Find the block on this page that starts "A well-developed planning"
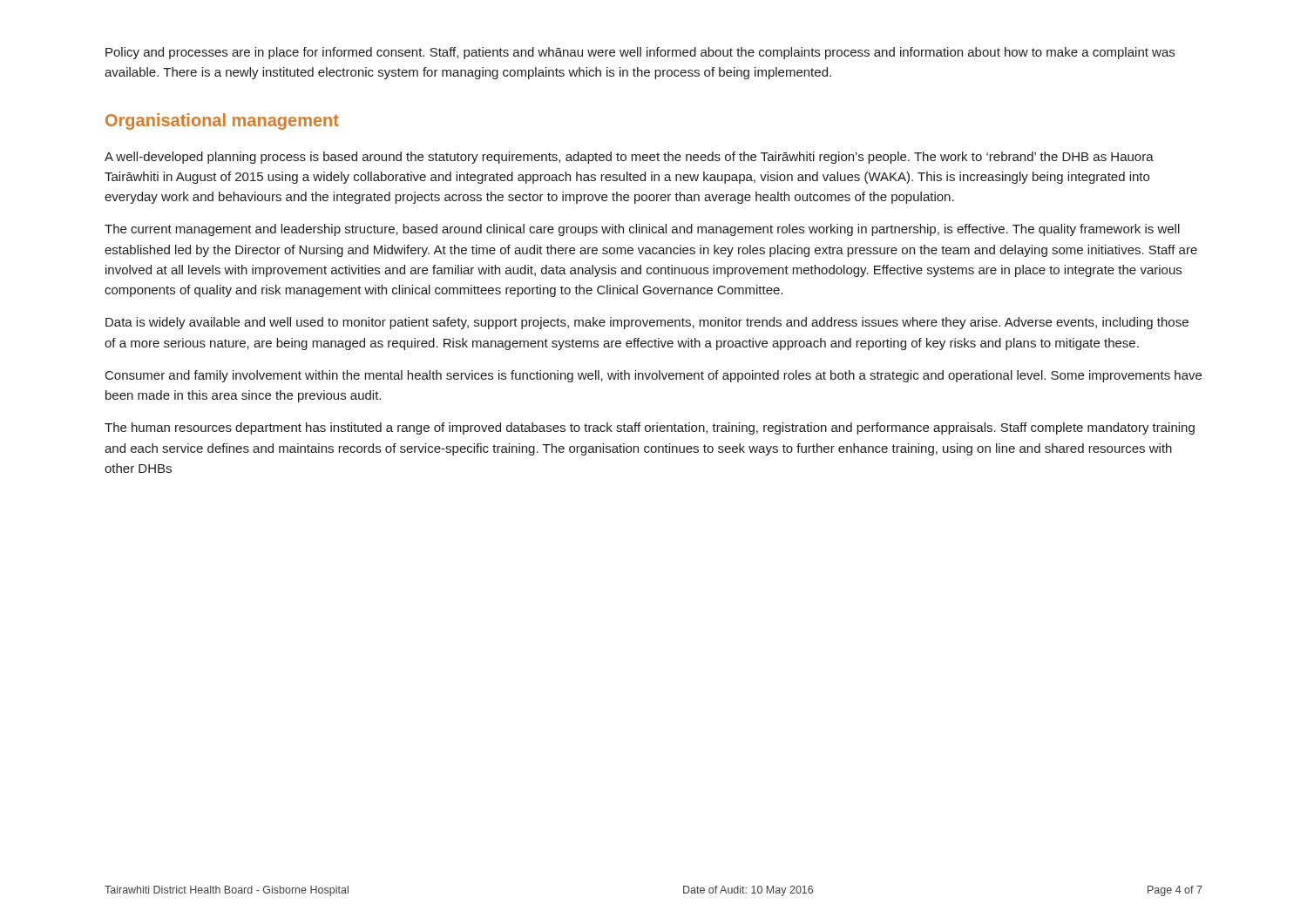This screenshot has width=1307, height=924. coord(629,176)
